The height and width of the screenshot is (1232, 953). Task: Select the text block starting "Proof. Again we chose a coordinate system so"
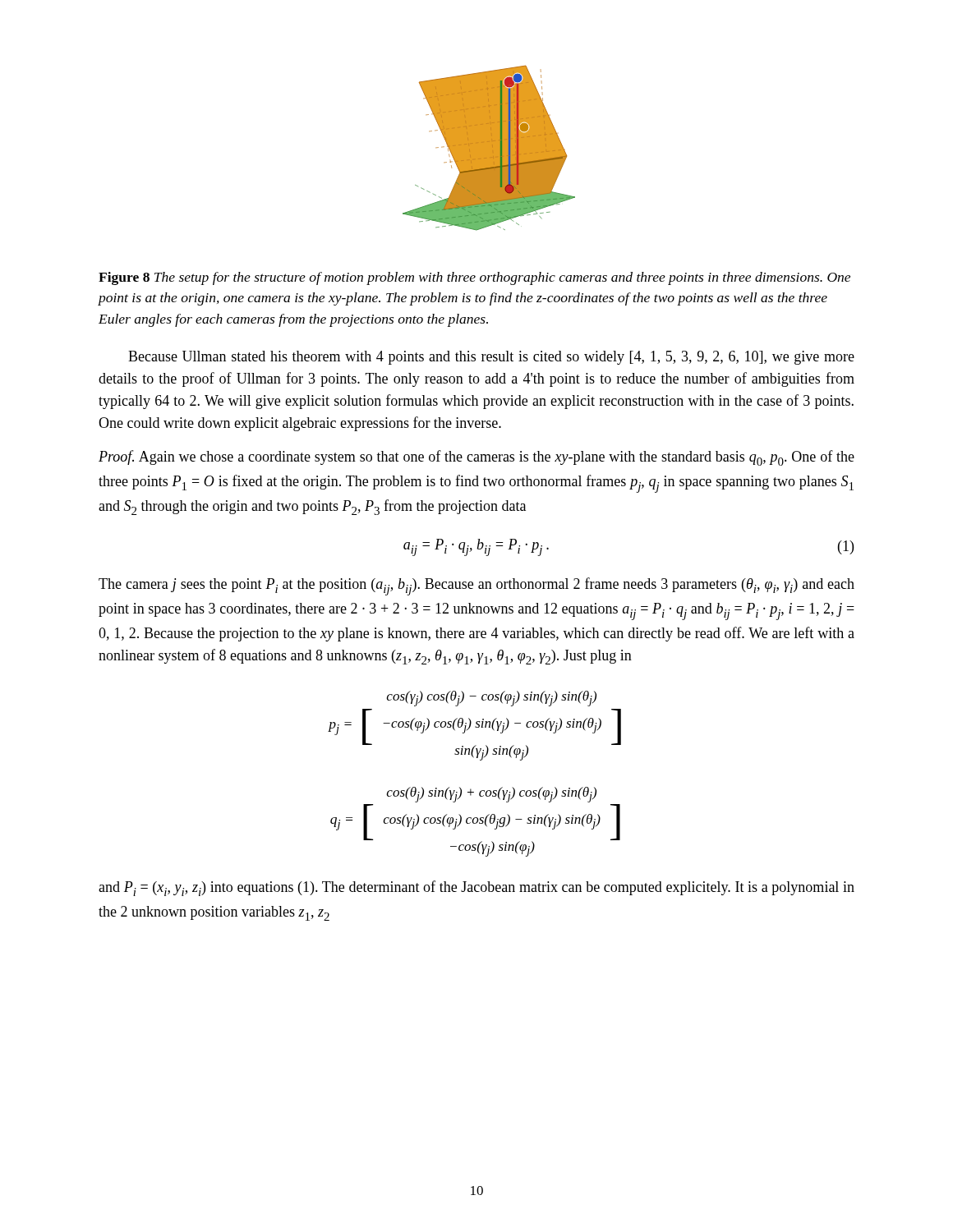coord(476,483)
